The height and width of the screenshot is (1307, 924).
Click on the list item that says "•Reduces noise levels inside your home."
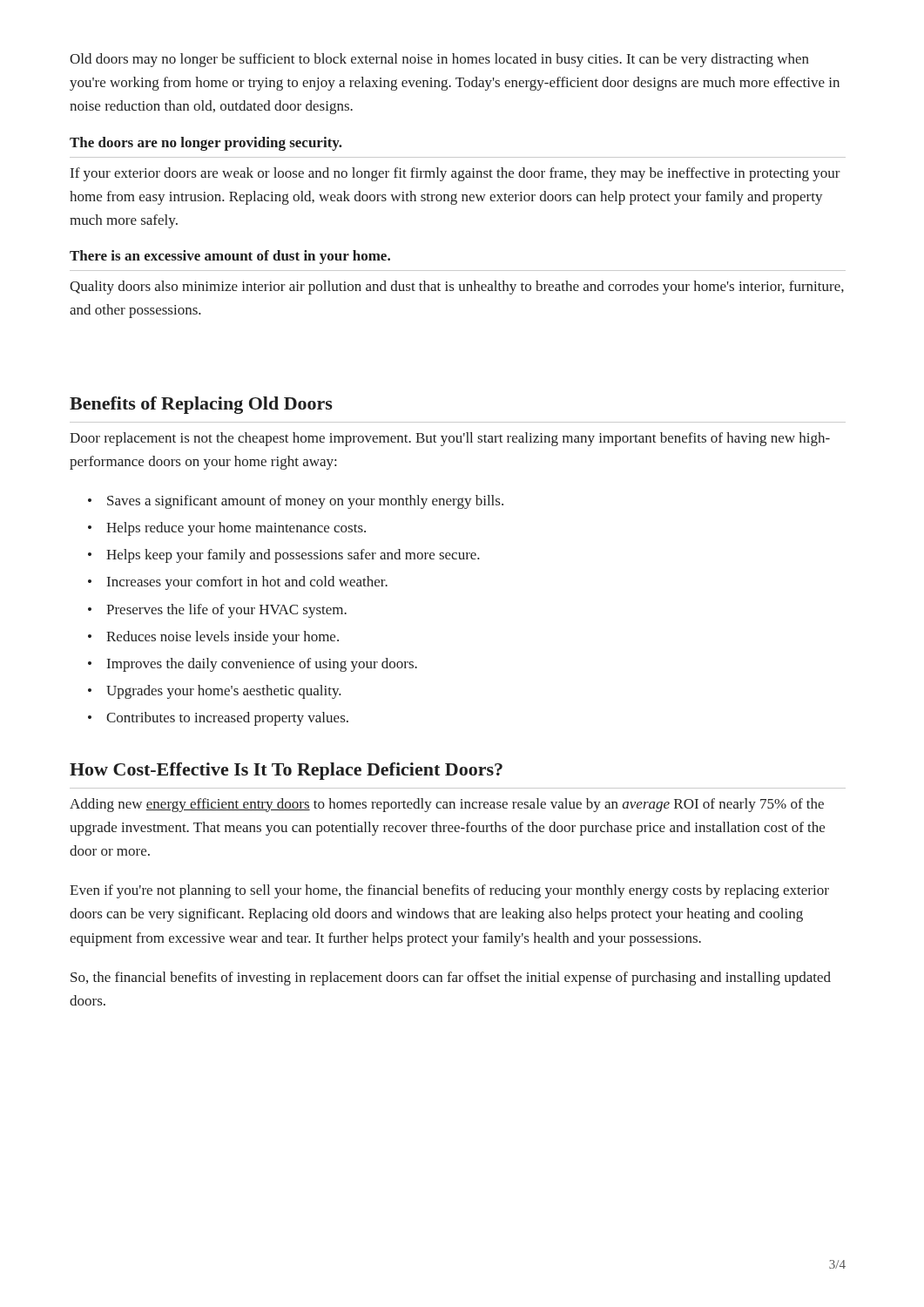coord(213,636)
